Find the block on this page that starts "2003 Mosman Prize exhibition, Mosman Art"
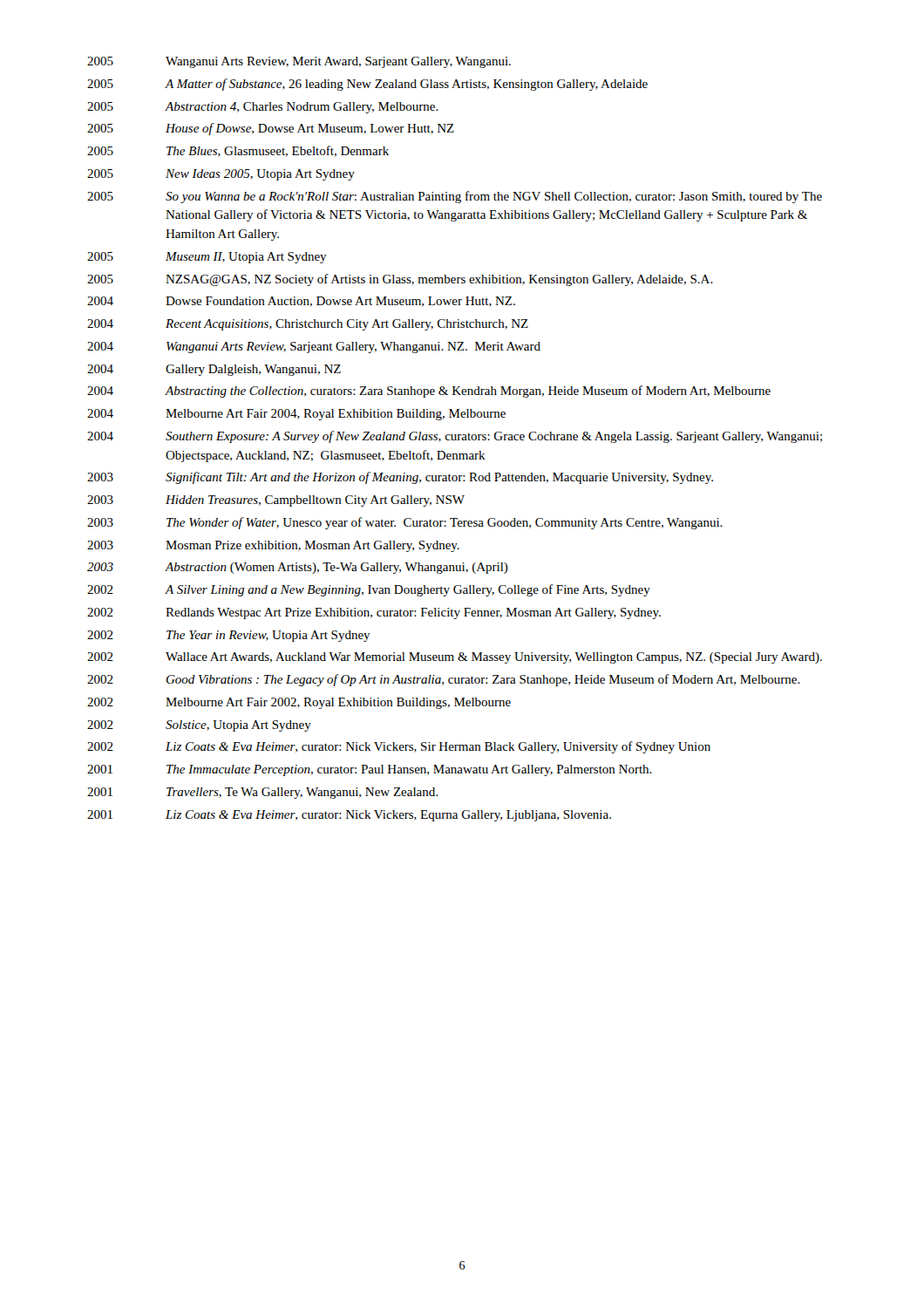Screen dimensions: 1308x924 tap(462, 545)
